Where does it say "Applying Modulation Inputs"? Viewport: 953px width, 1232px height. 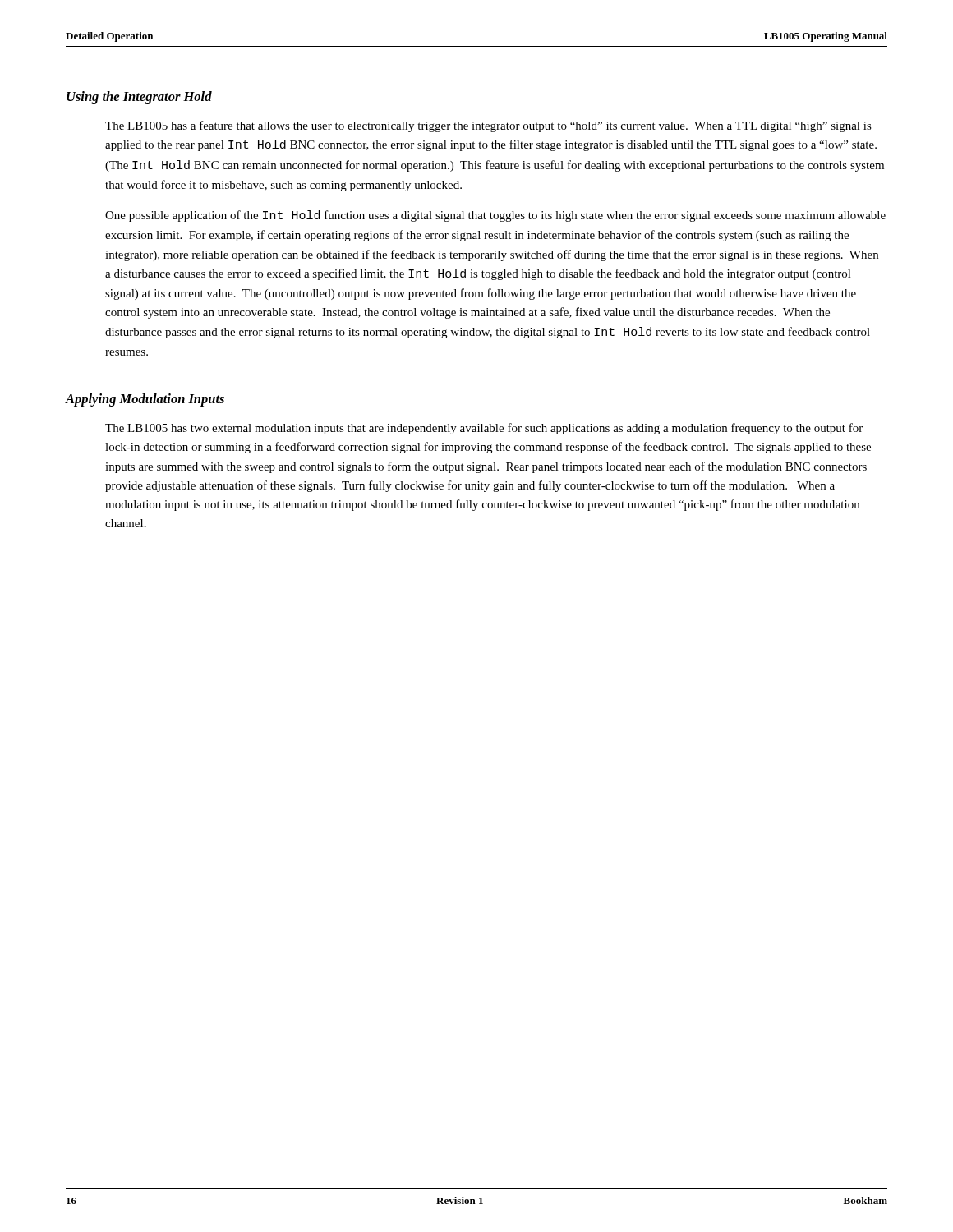[145, 399]
